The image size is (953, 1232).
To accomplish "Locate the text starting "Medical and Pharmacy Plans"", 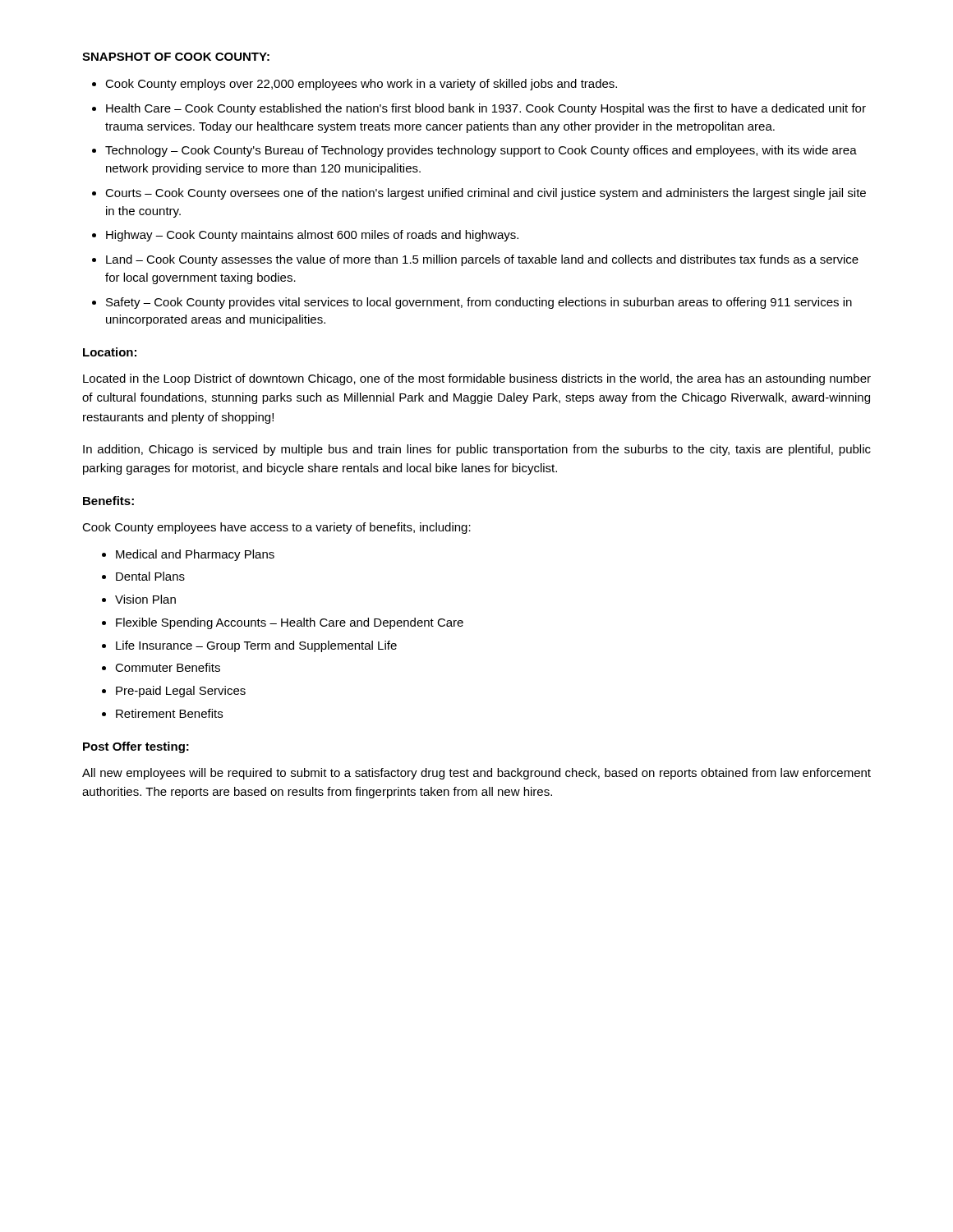I will [x=195, y=554].
